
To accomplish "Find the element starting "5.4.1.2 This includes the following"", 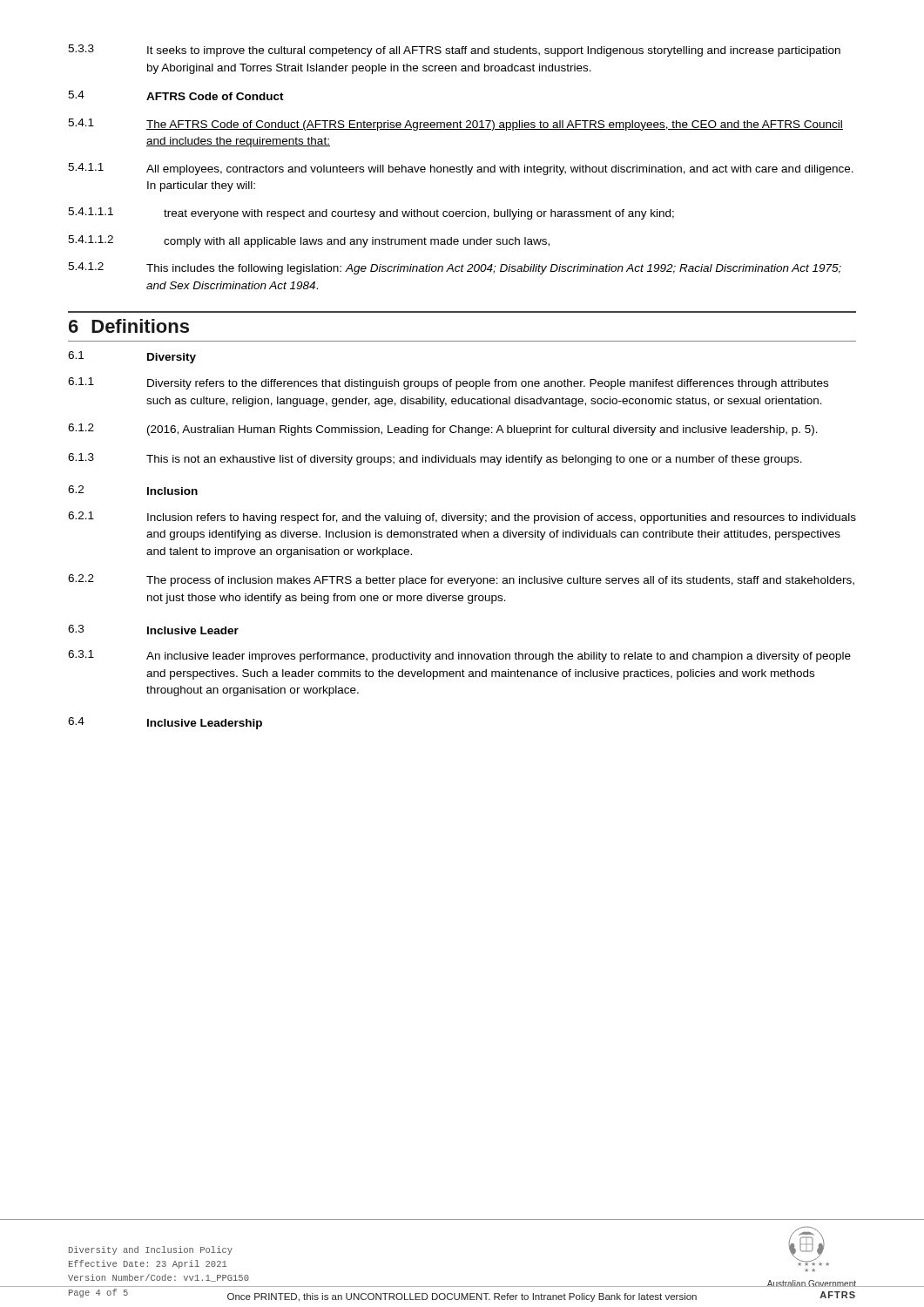I will tap(462, 277).
